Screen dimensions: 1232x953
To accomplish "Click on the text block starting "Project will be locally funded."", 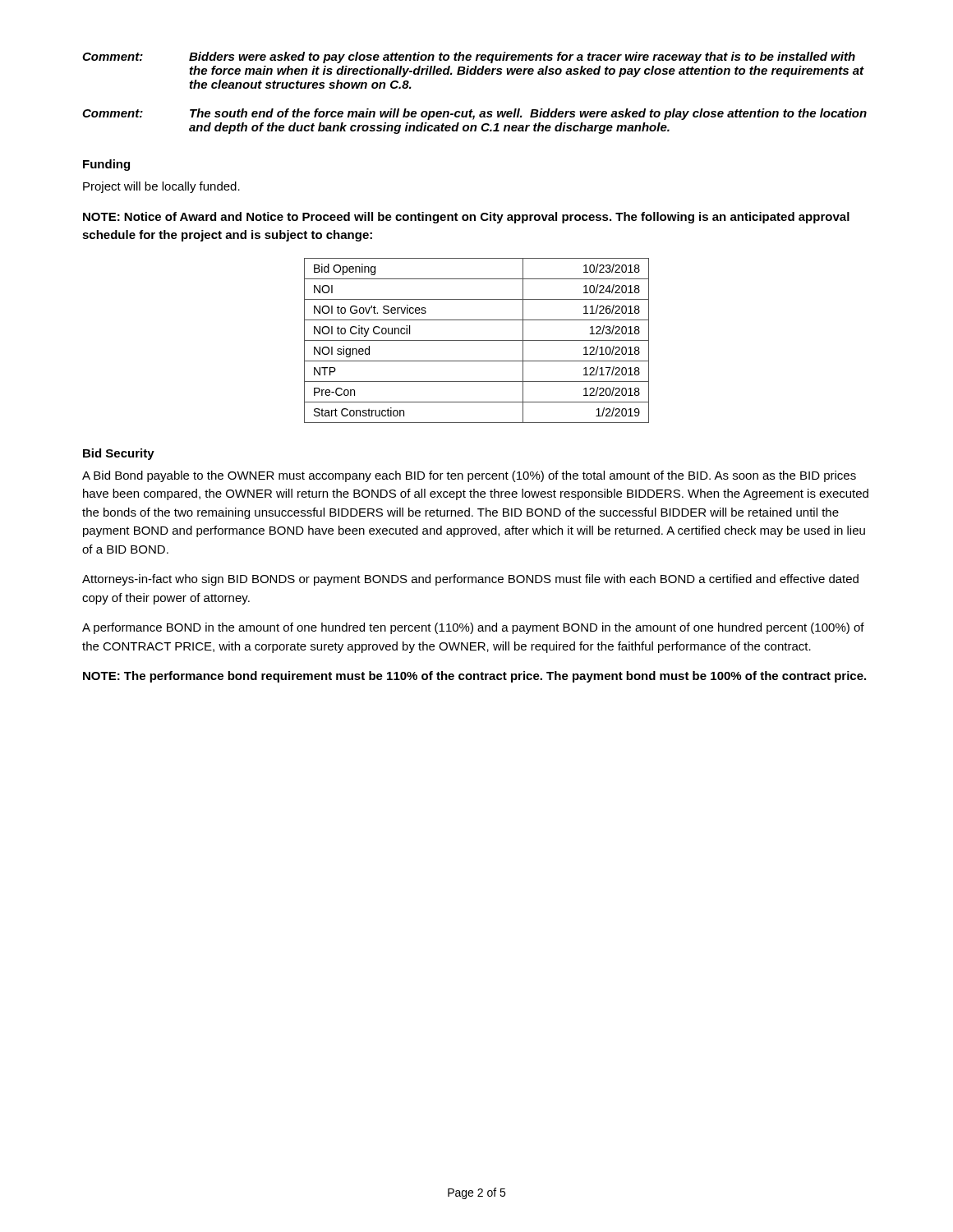I will 161,186.
